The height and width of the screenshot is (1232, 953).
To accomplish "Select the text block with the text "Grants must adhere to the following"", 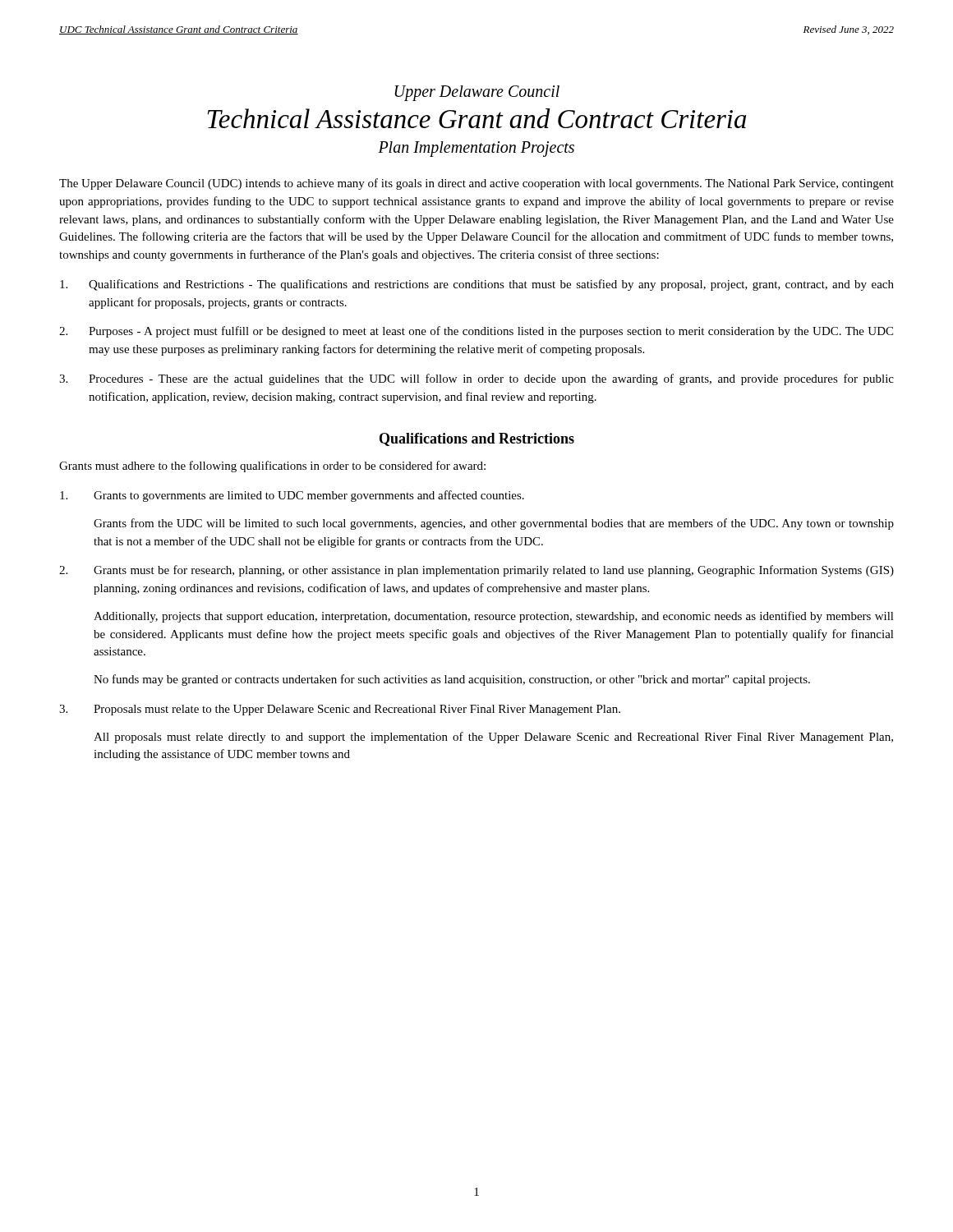I will (273, 466).
